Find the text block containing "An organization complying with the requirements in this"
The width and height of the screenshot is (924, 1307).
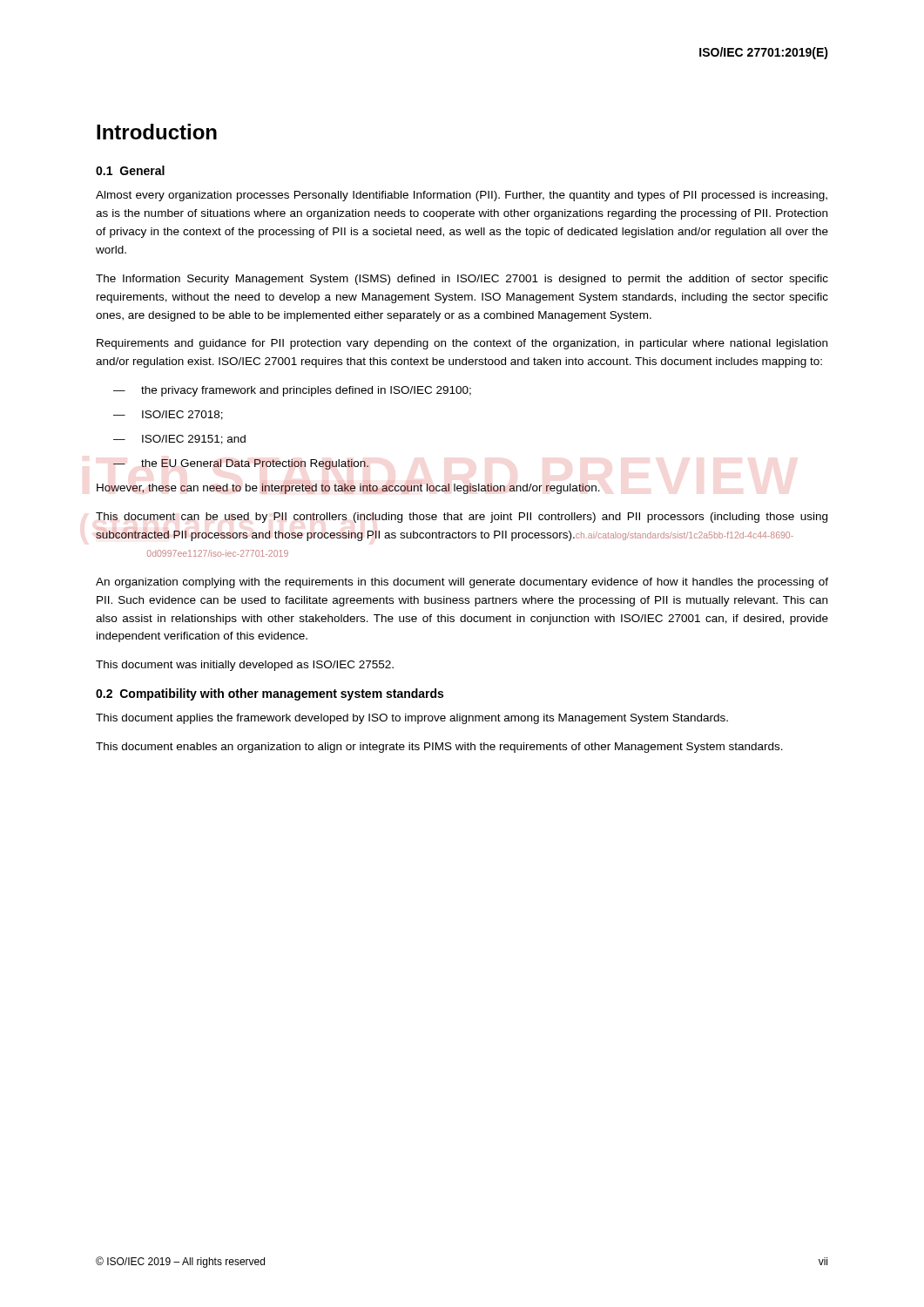tap(462, 609)
